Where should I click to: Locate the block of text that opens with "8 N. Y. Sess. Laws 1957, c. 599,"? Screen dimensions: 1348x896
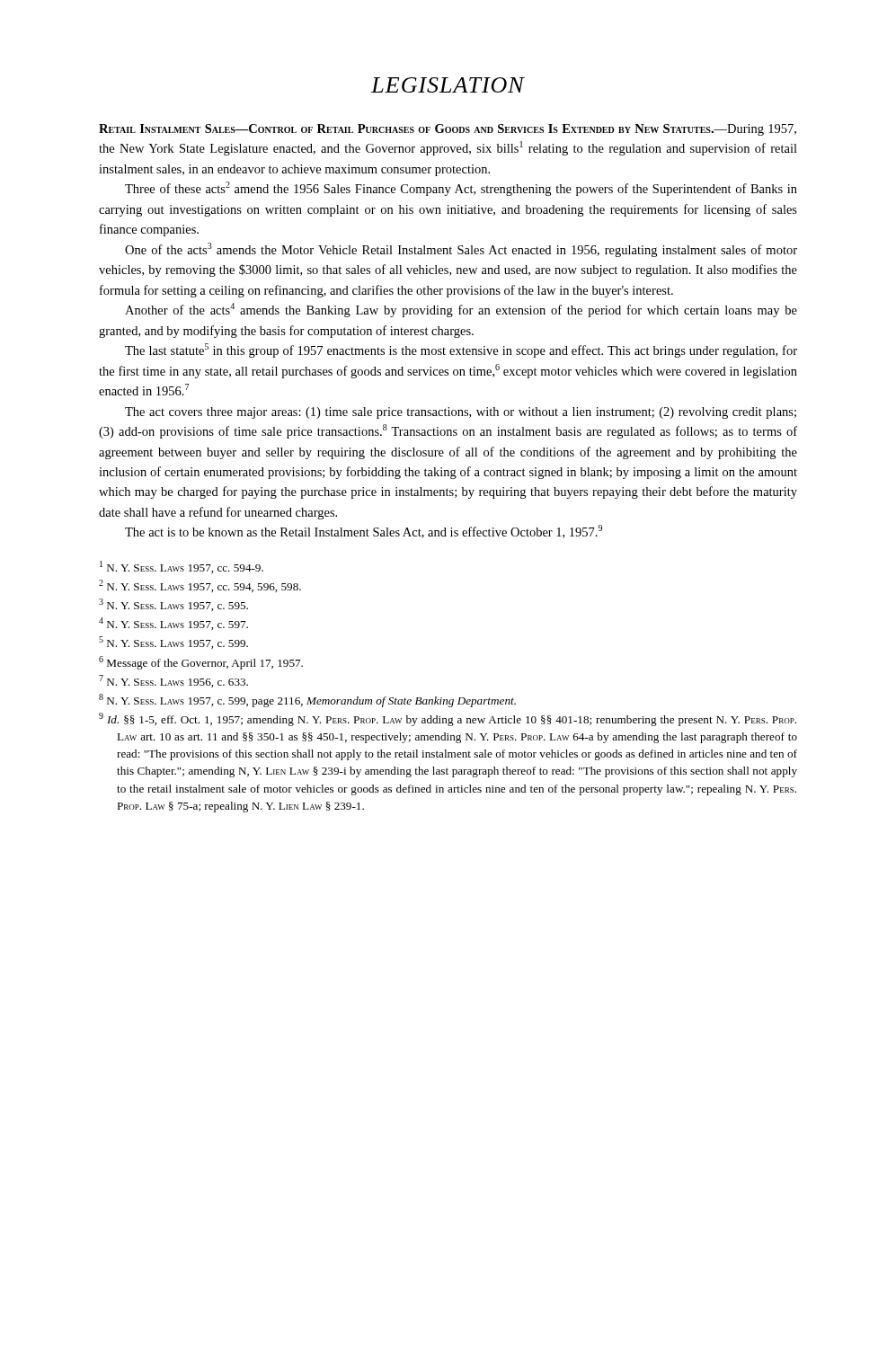pyautogui.click(x=308, y=699)
